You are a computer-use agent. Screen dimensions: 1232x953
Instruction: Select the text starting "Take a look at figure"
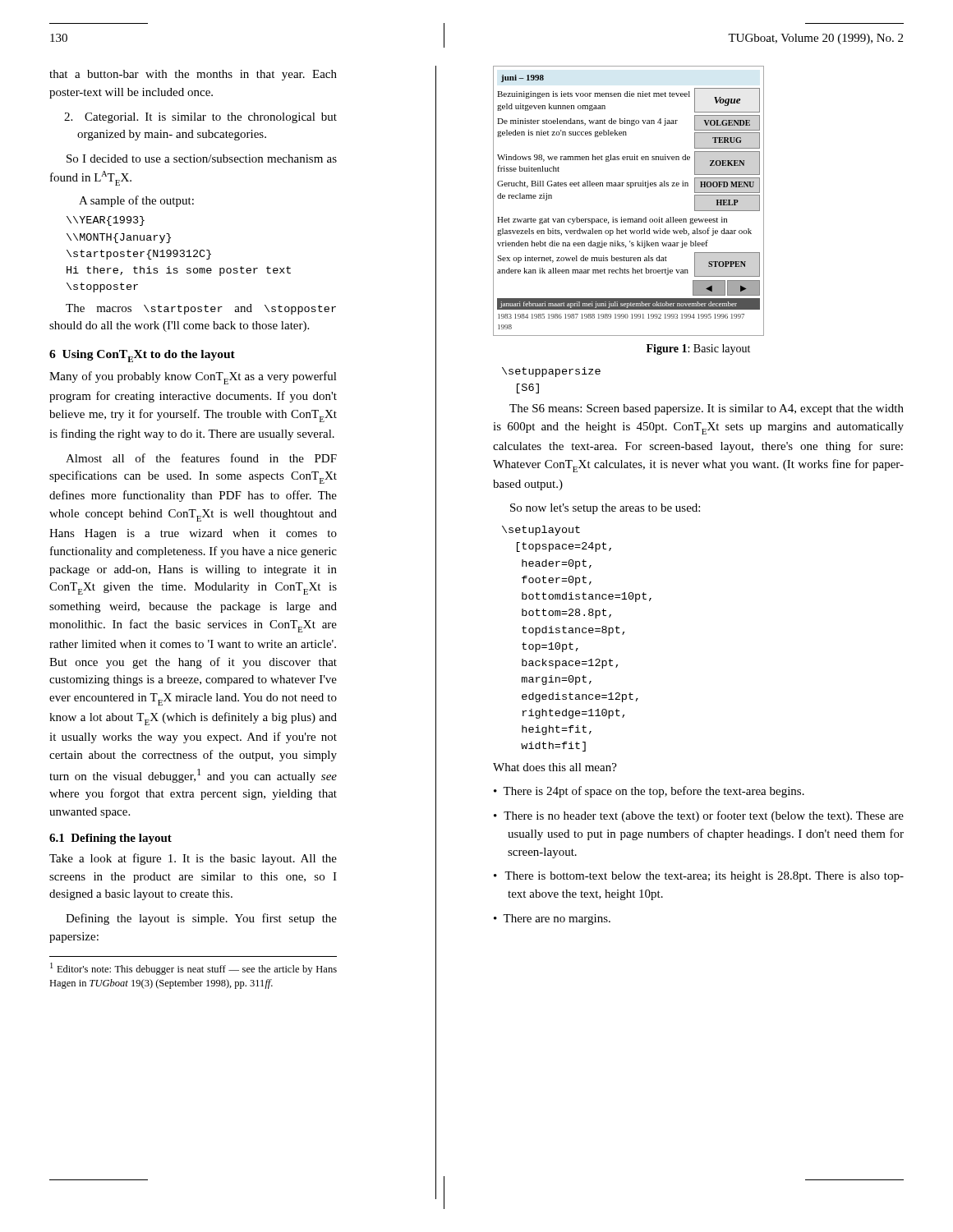(x=193, y=898)
